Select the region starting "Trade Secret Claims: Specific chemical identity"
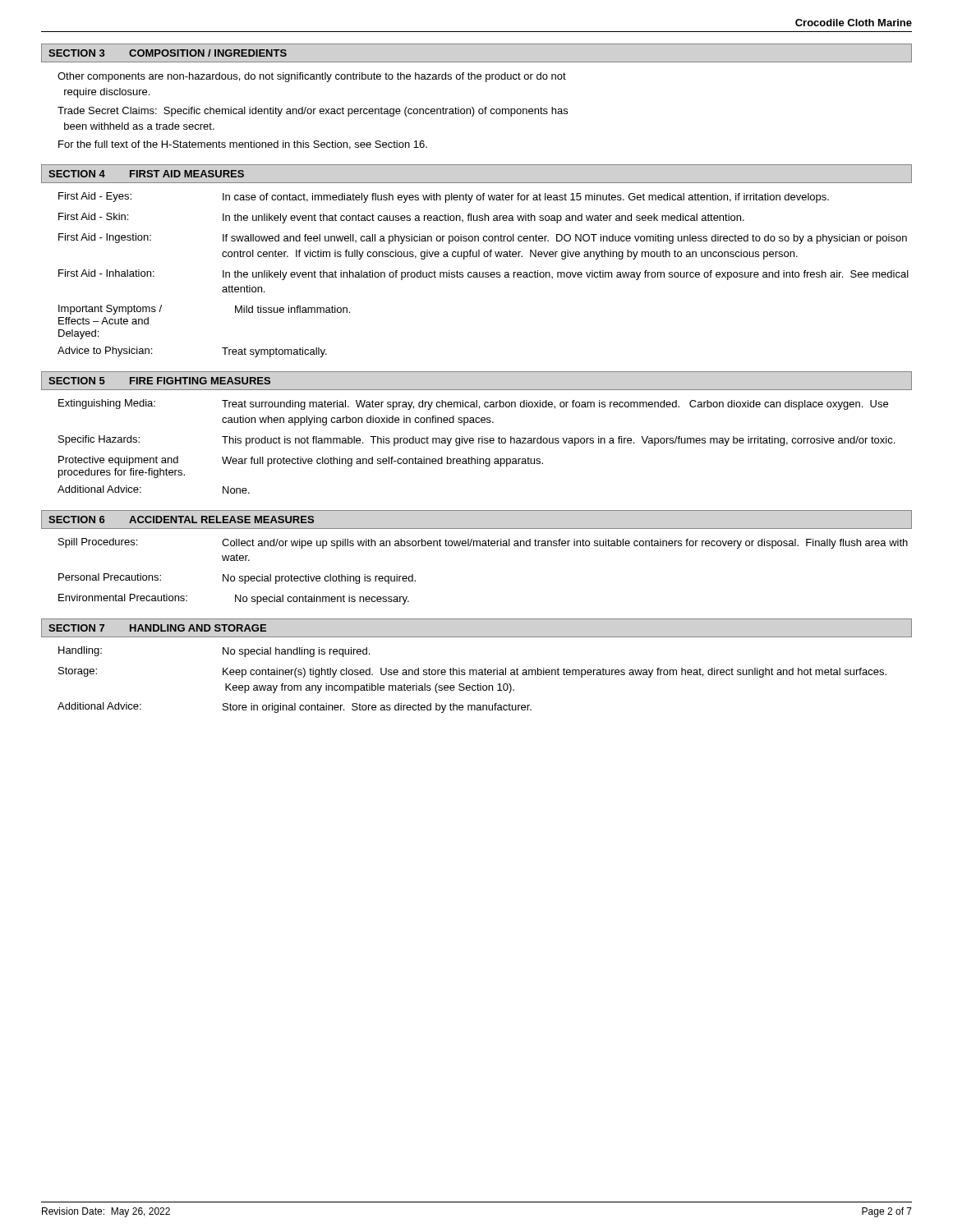The width and height of the screenshot is (953, 1232). 313,118
